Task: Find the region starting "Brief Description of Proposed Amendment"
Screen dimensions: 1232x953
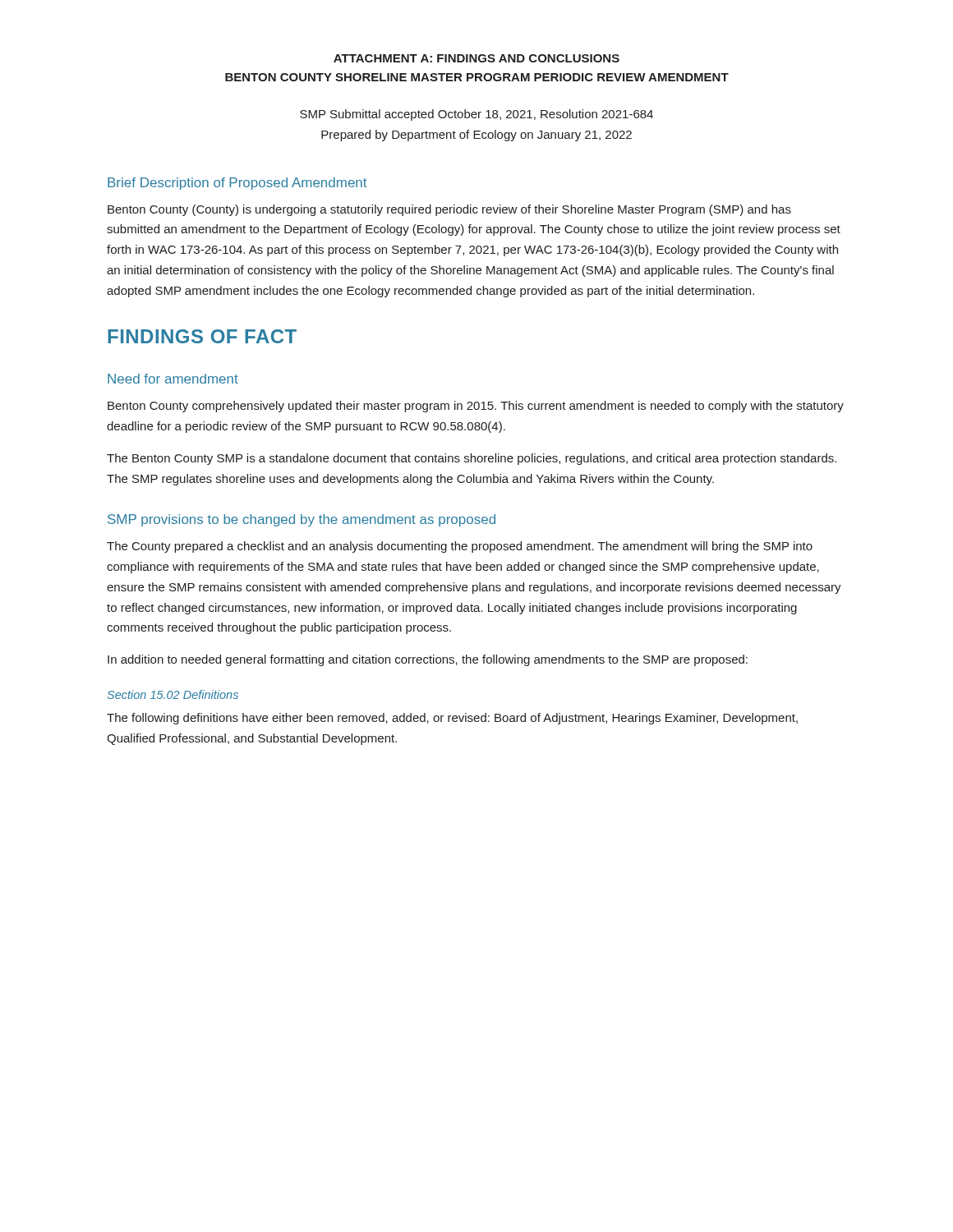Action: pos(237,184)
